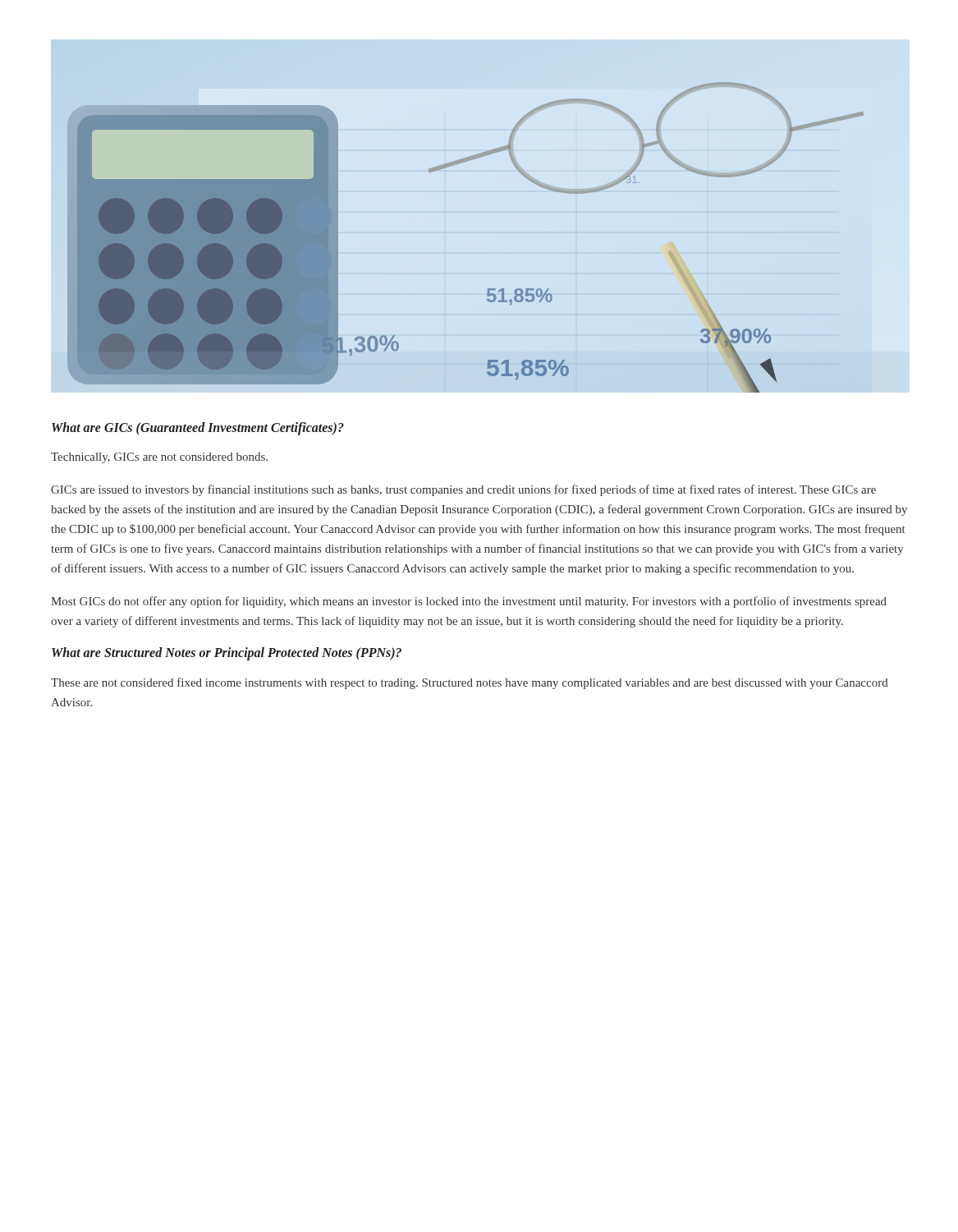Locate the text block that says "Technically, GICs are not considered"
The height and width of the screenshot is (1232, 958).
point(160,457)
